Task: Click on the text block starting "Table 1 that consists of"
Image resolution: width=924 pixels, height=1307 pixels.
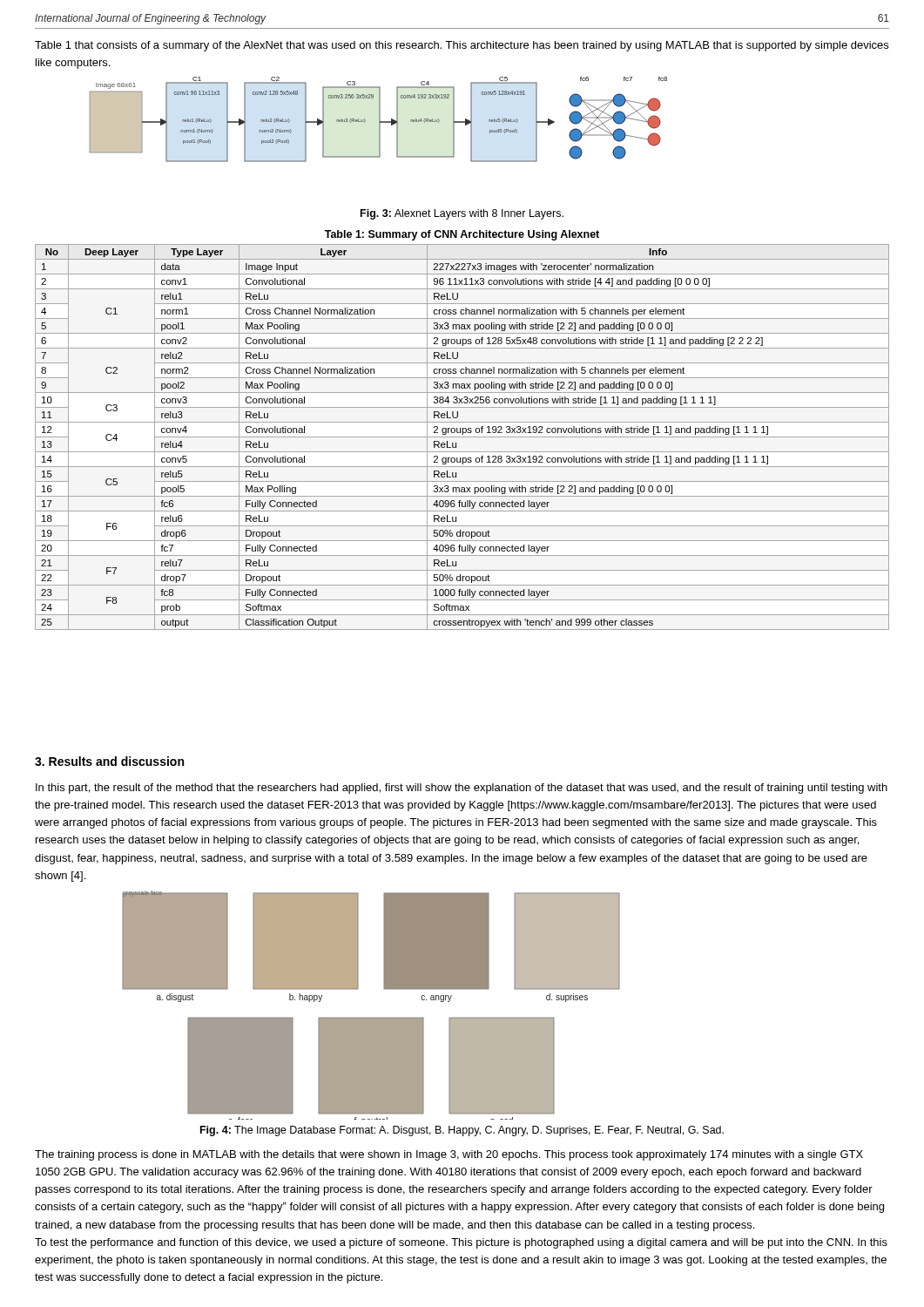Action: tap(462, 54)
